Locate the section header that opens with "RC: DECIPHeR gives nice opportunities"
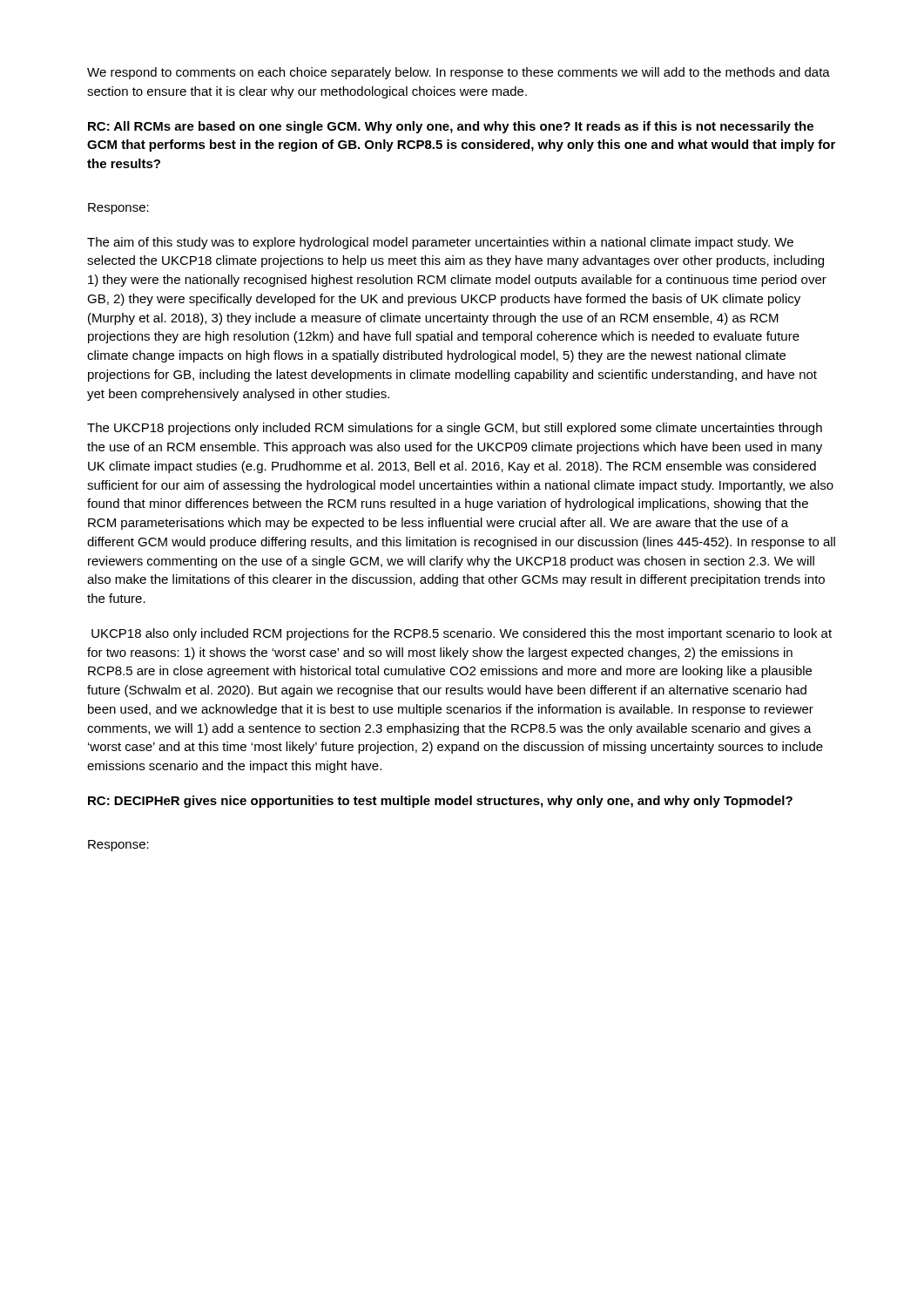 point(462,800)
